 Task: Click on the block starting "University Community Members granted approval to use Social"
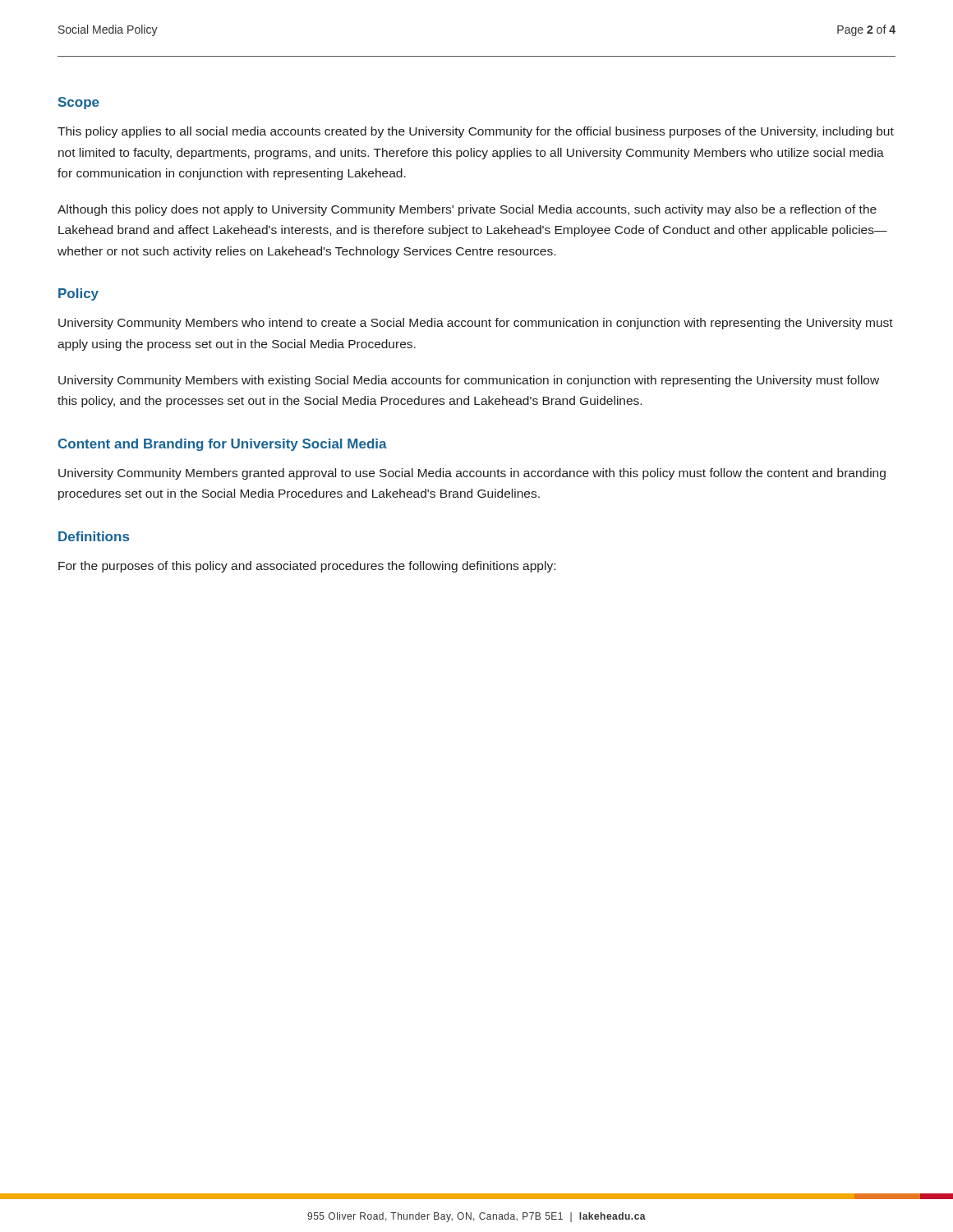[472, 483]
